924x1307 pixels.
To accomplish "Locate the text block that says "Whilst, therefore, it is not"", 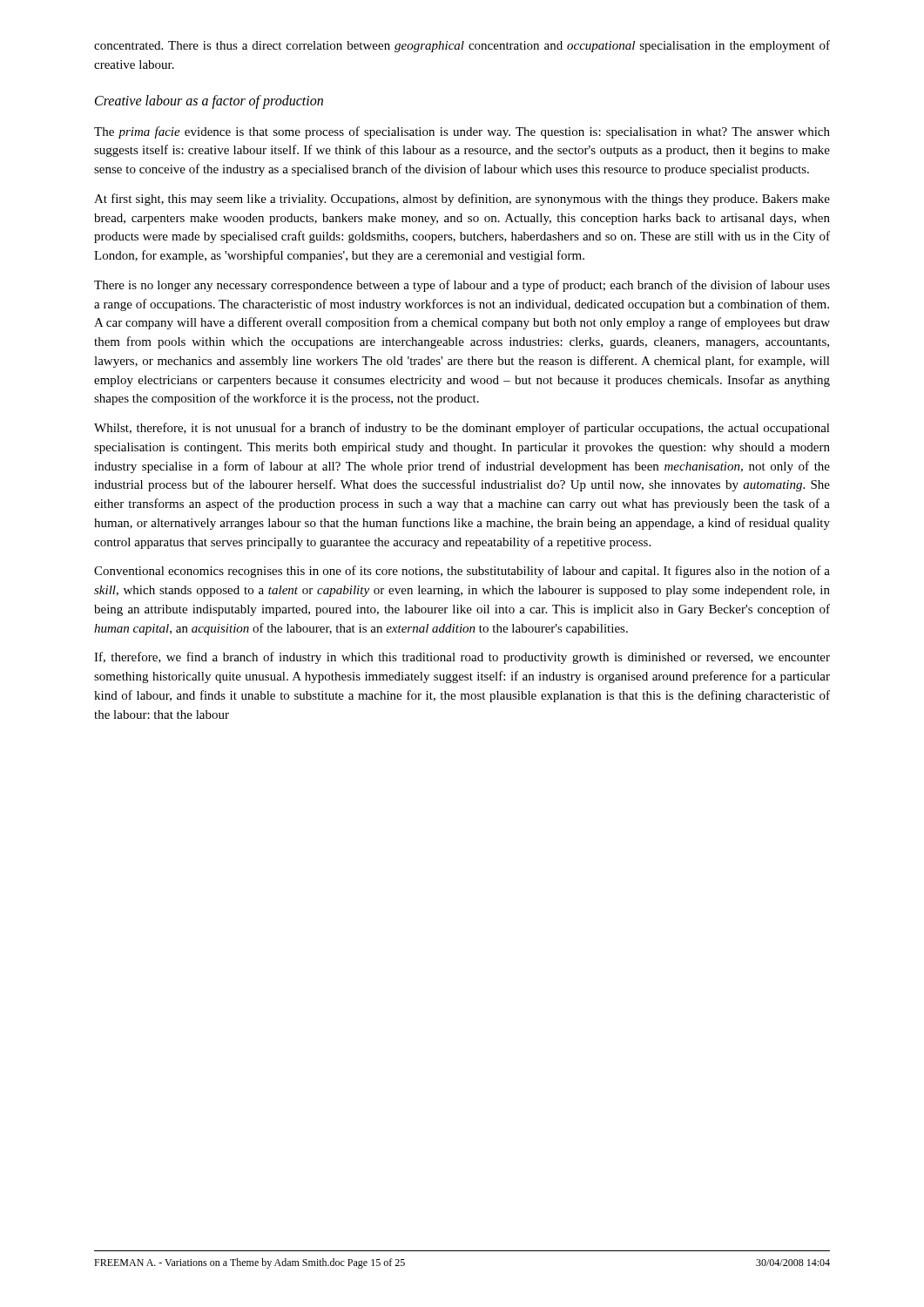I will point(462,485).
